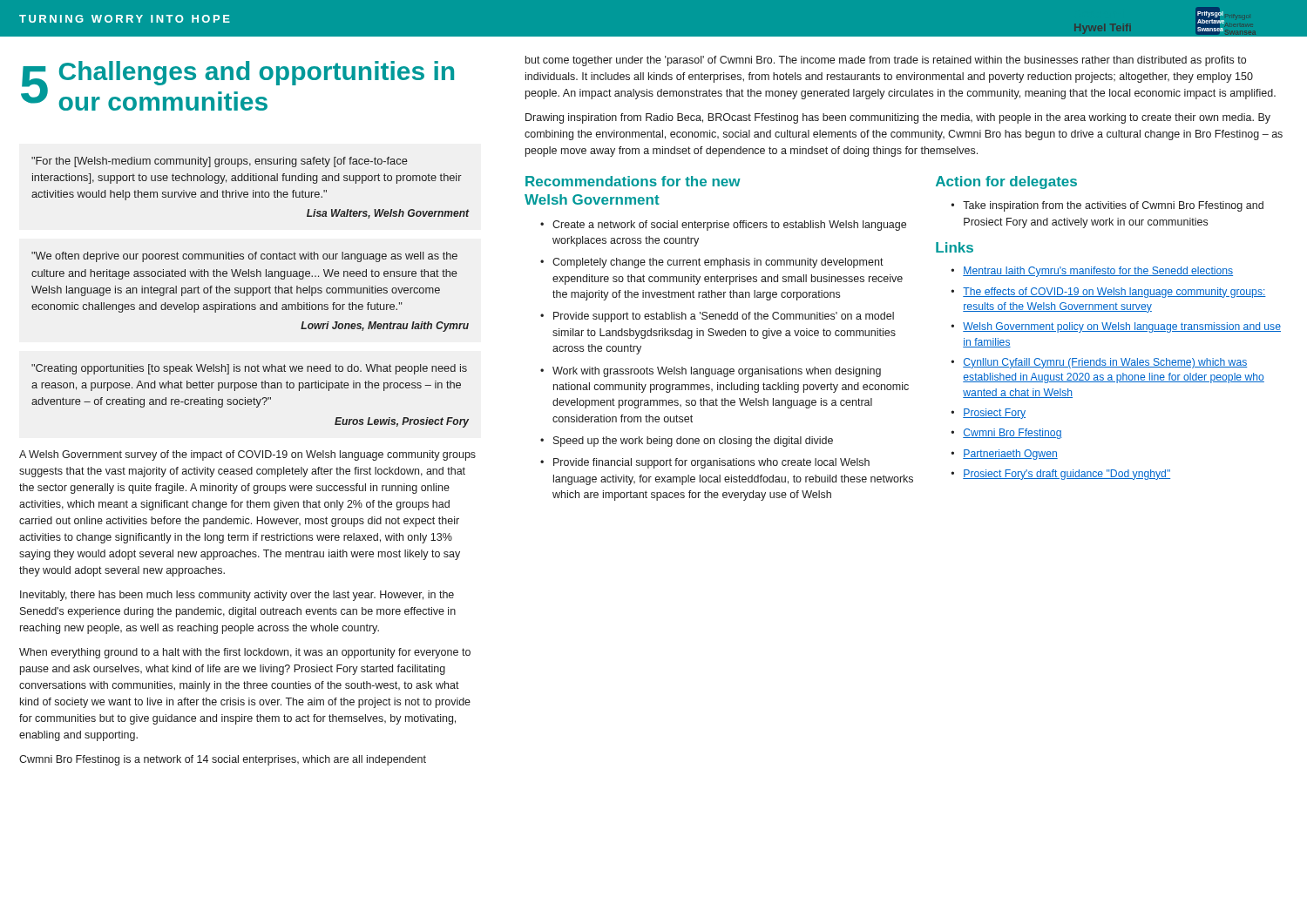Image resolution: width=1307 pixels, height=924 pixels.
Task: Find the block on this page that starts "Welsh Government policy"
Action: [1122, 334]
